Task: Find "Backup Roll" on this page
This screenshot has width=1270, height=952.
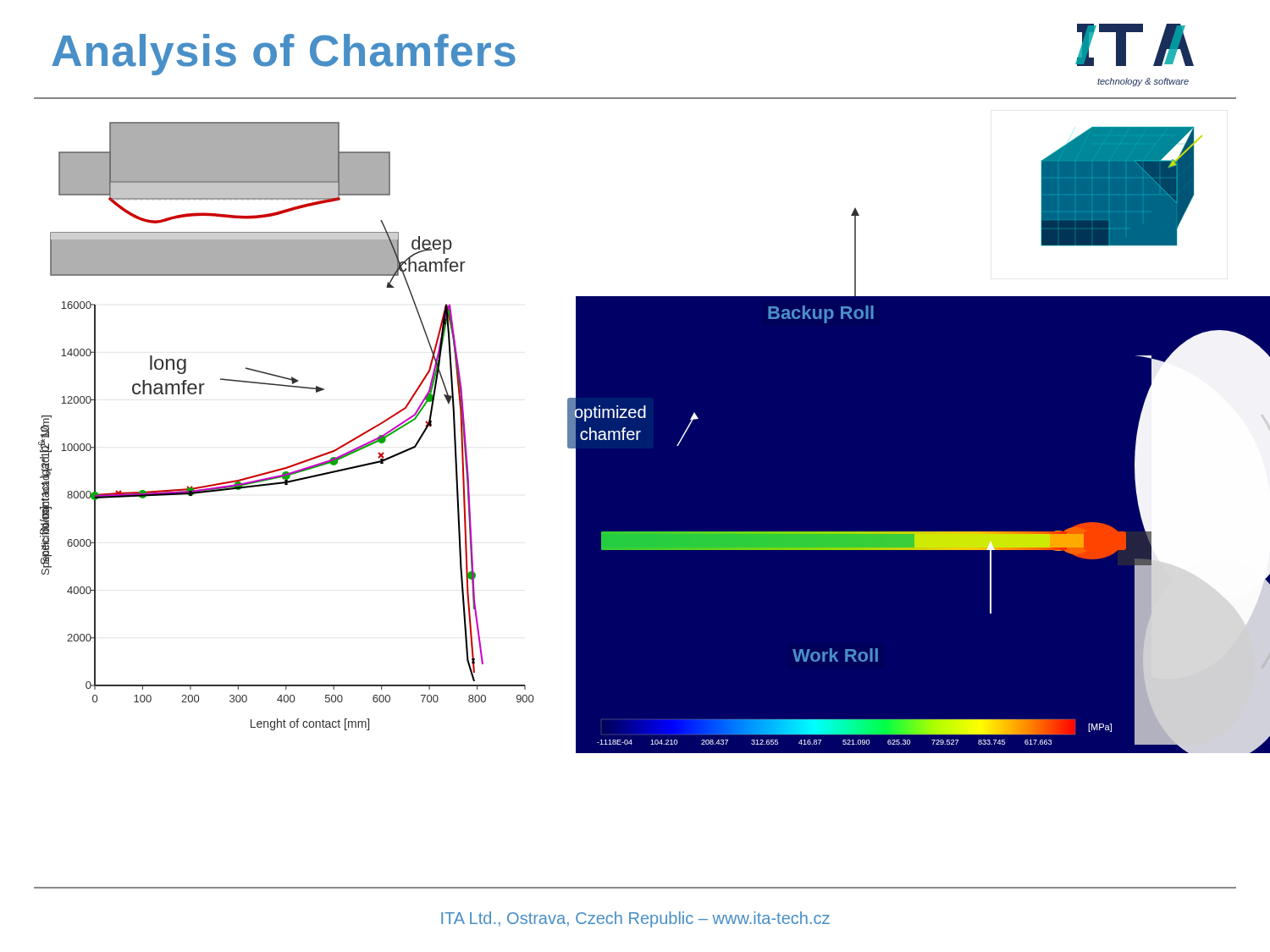Action: [x=821, y=313]
